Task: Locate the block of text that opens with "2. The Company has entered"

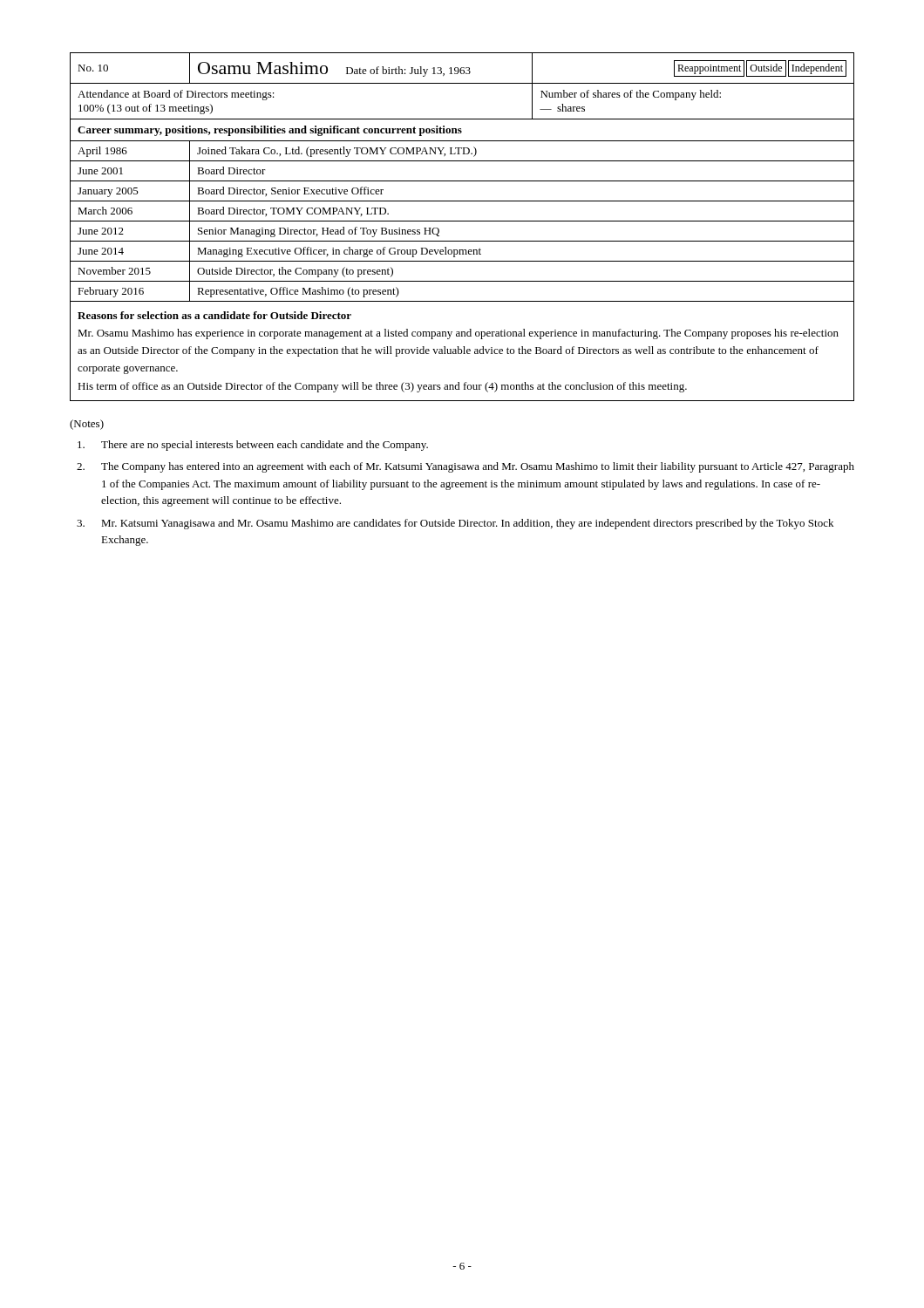Action: tap(462, 483)
